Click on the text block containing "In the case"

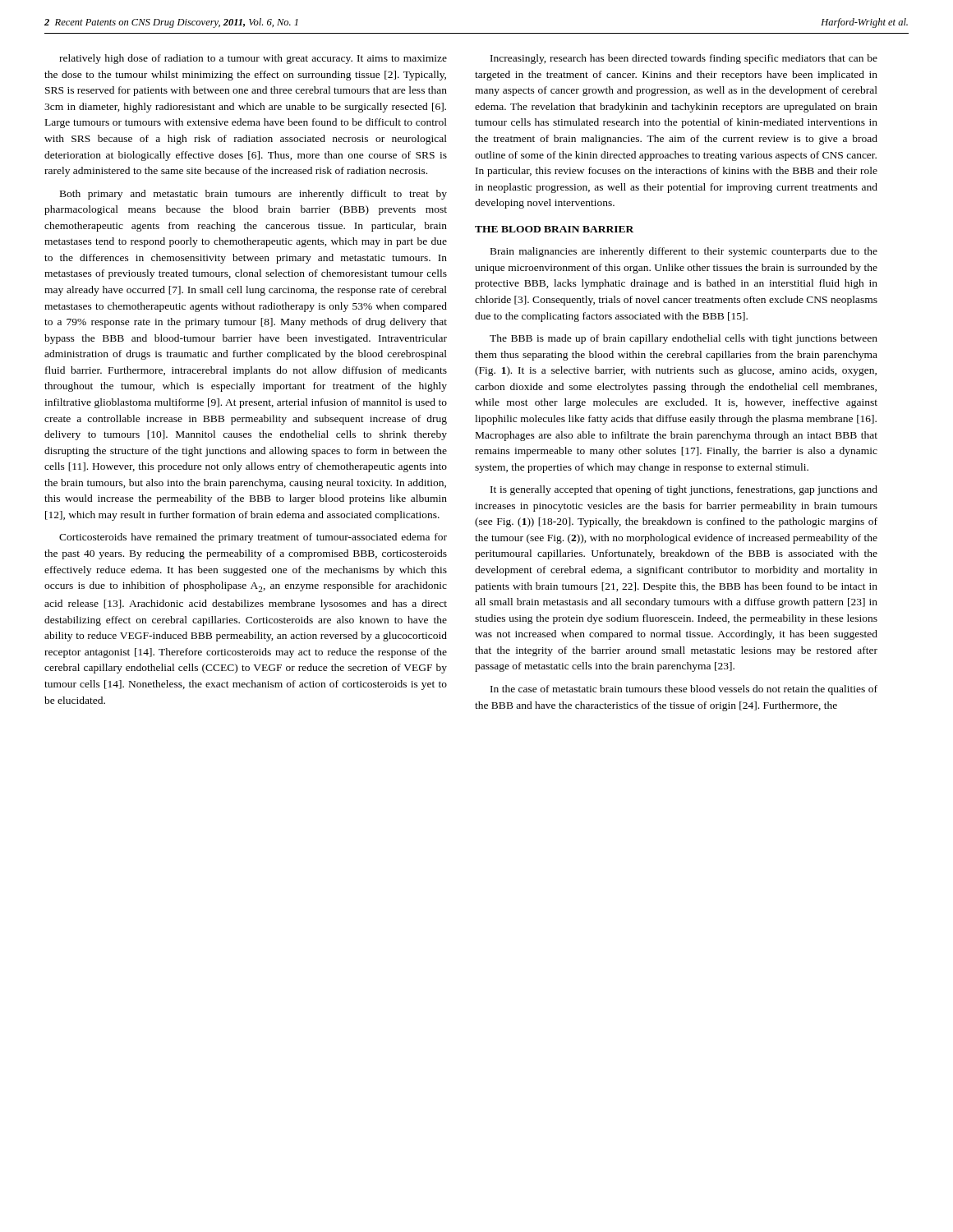pyautogui.click(x=676, y=697)
